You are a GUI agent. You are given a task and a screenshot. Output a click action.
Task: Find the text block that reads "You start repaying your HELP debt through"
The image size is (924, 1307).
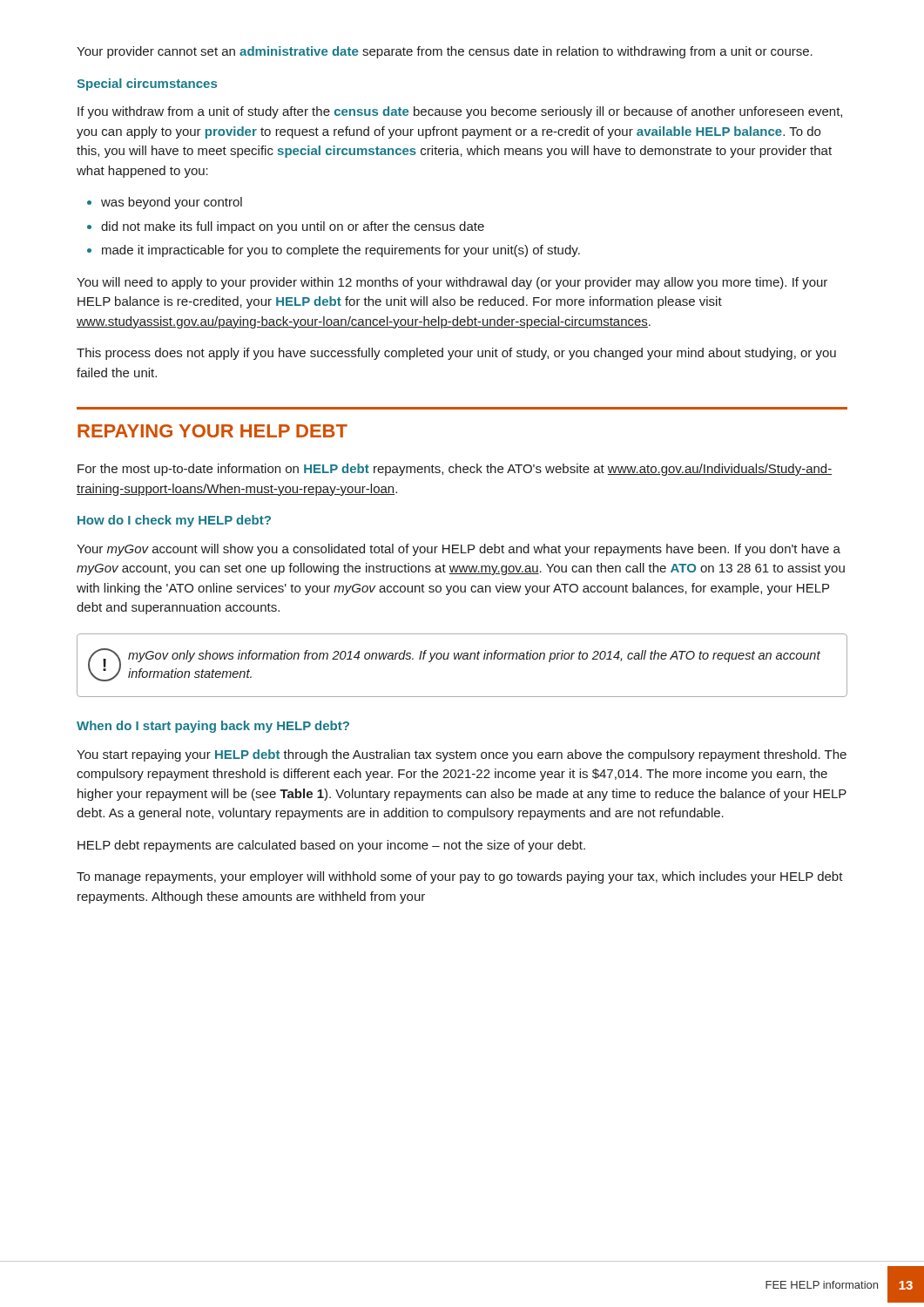(x=462, y=784)
